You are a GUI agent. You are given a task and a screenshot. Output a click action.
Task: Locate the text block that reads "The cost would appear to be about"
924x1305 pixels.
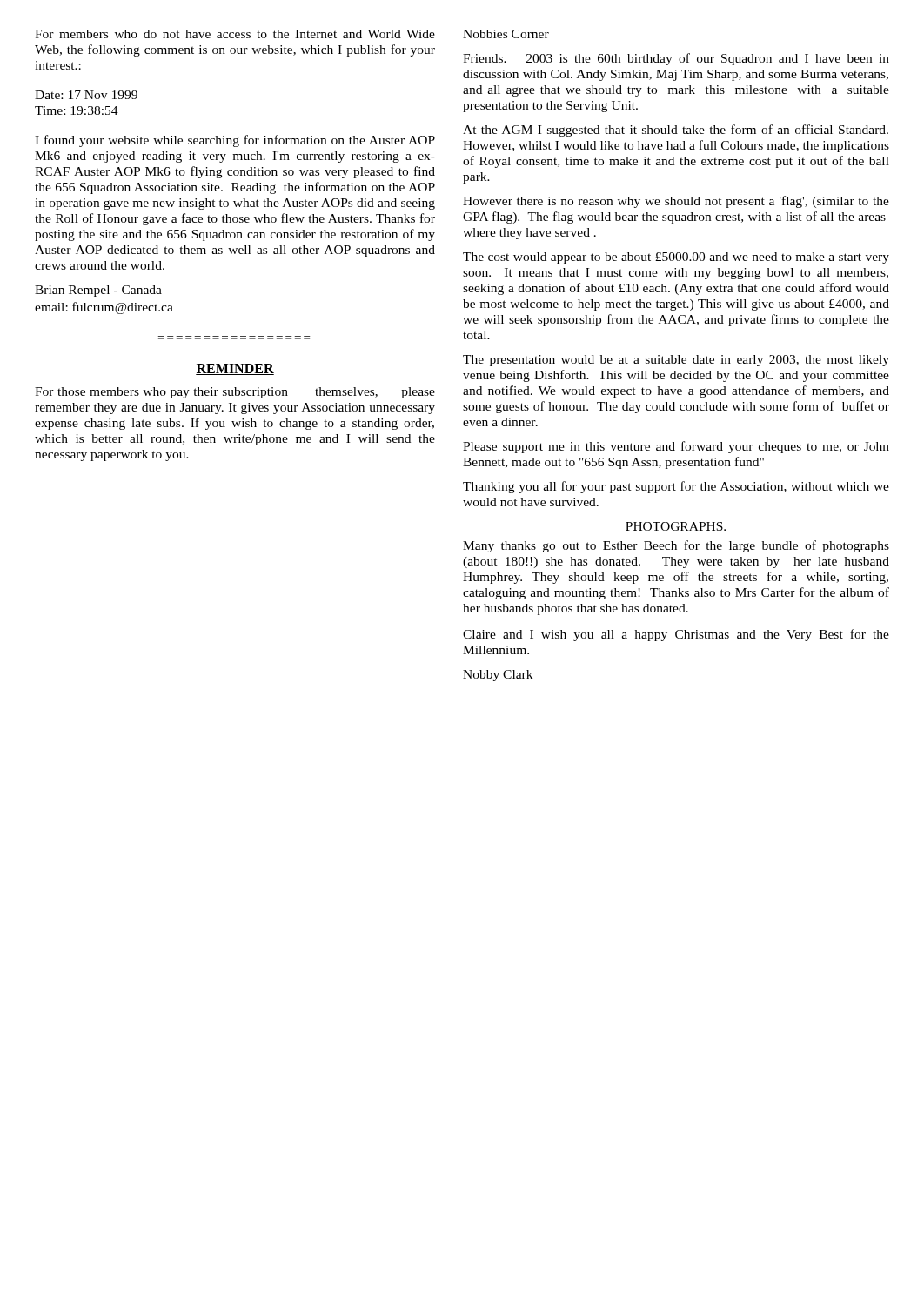(676, 296)
